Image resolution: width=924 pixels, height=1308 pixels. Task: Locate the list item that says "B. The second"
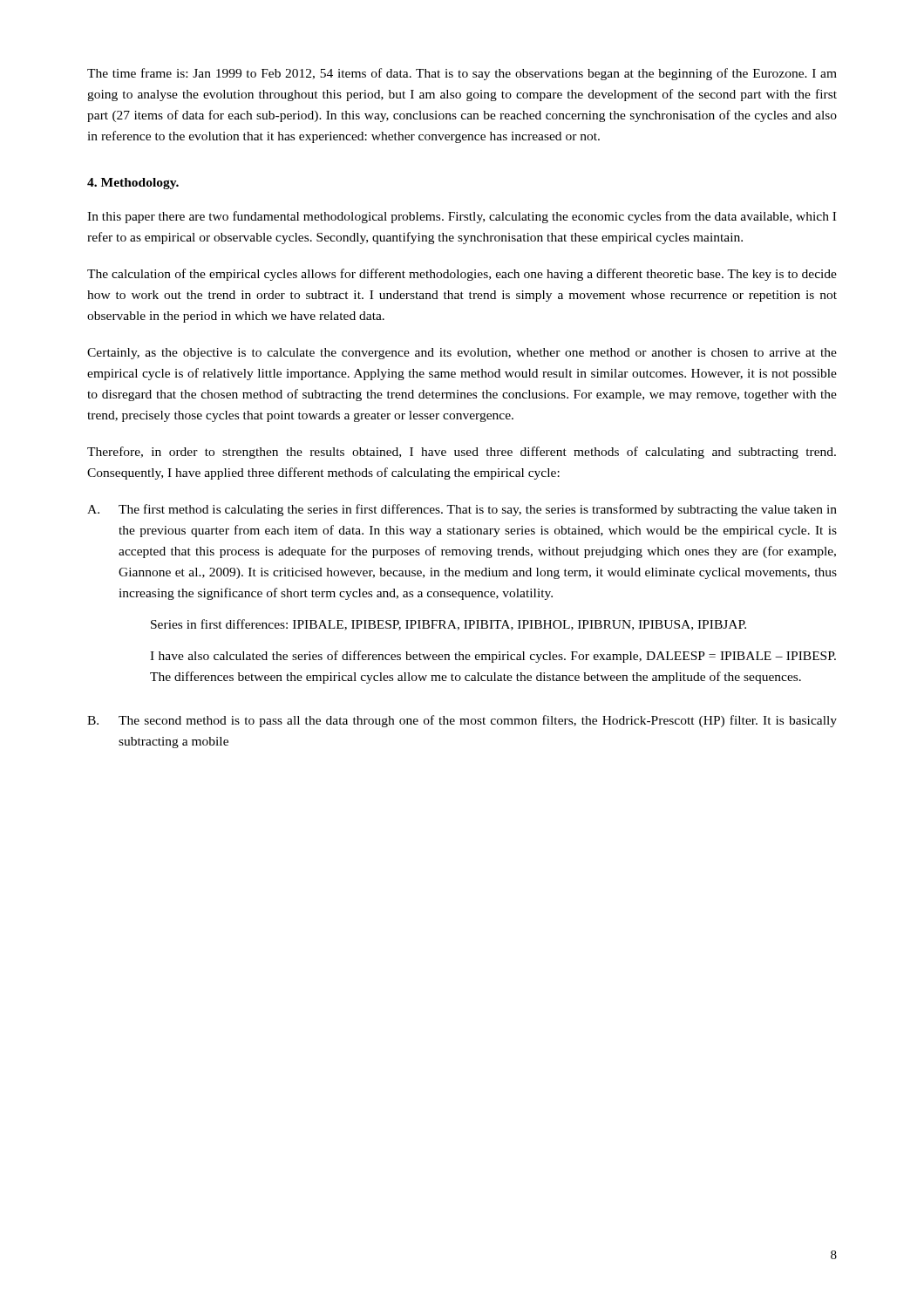[462, 731]
